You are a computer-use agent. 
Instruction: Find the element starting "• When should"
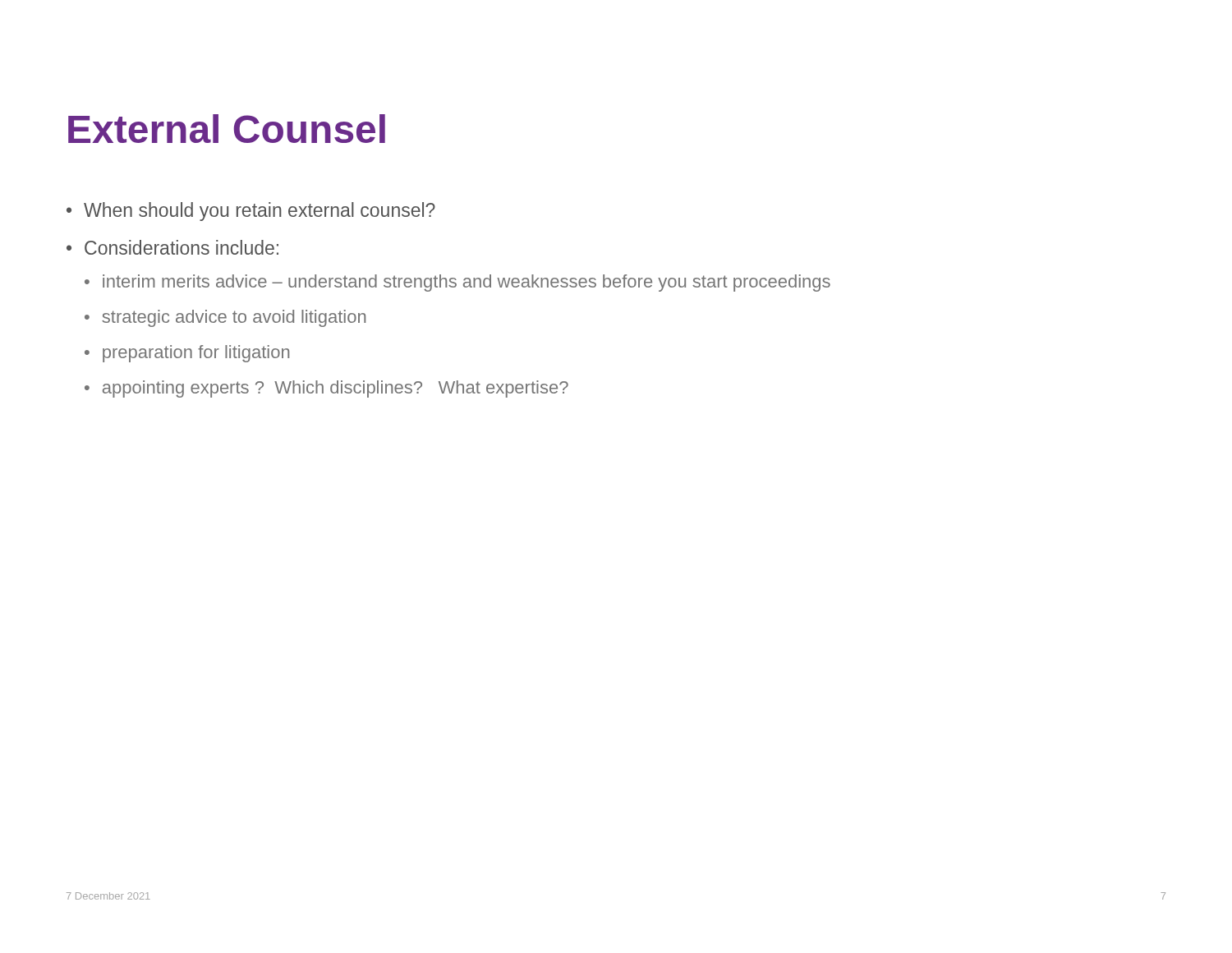coord(251,210)
